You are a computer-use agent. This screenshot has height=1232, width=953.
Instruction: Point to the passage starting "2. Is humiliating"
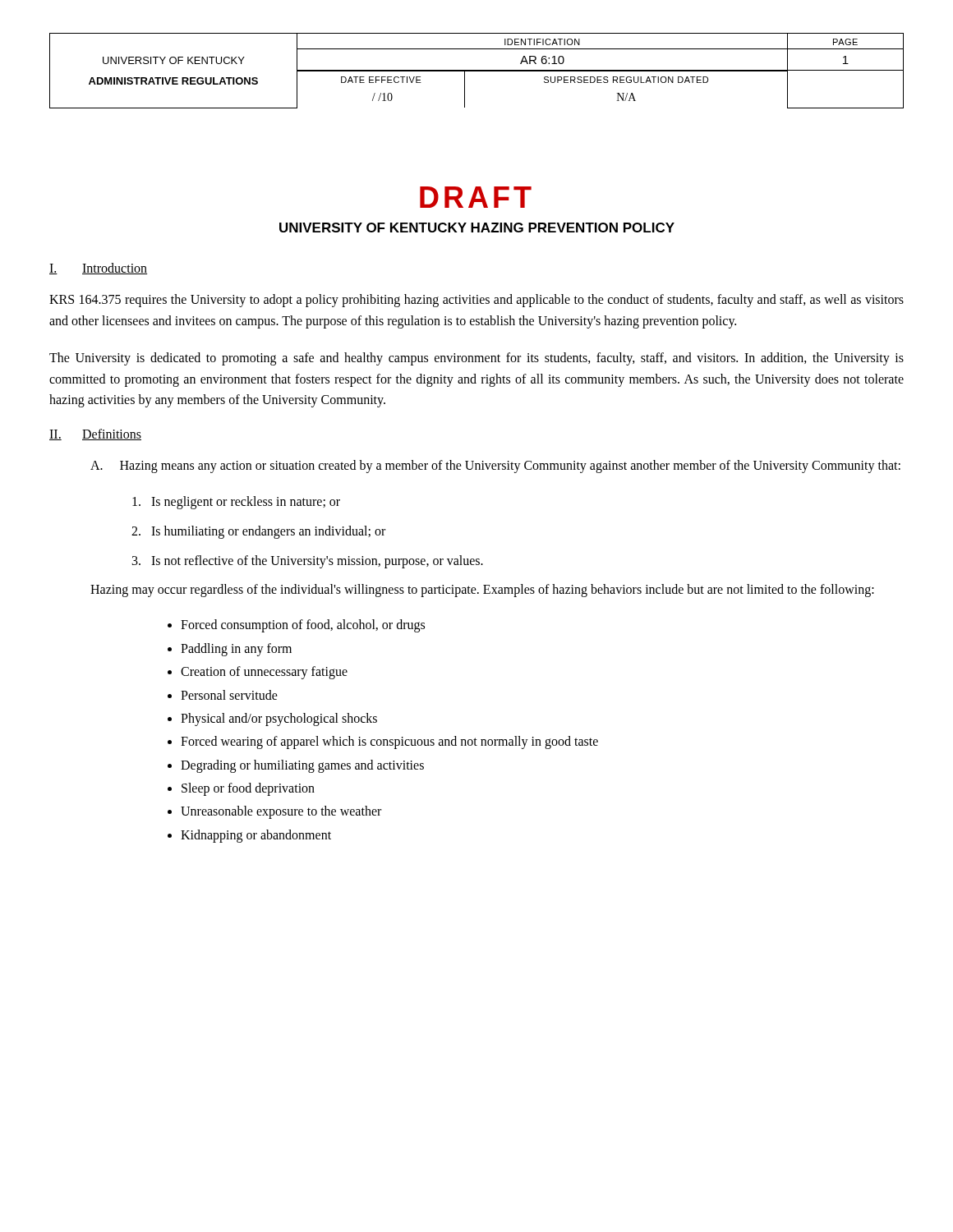(259, 531)
